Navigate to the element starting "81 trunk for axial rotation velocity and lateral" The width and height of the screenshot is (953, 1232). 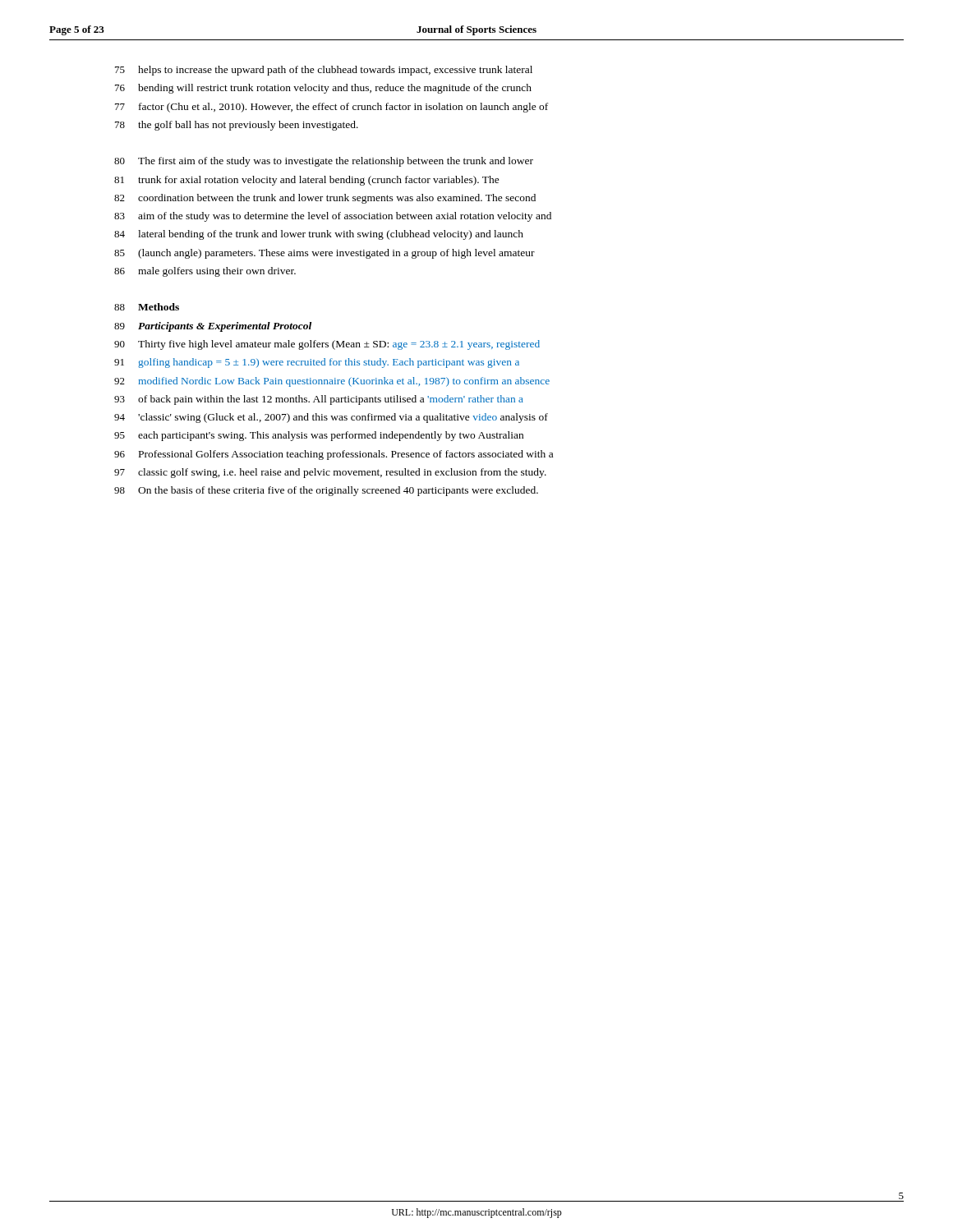click(493, 180)
